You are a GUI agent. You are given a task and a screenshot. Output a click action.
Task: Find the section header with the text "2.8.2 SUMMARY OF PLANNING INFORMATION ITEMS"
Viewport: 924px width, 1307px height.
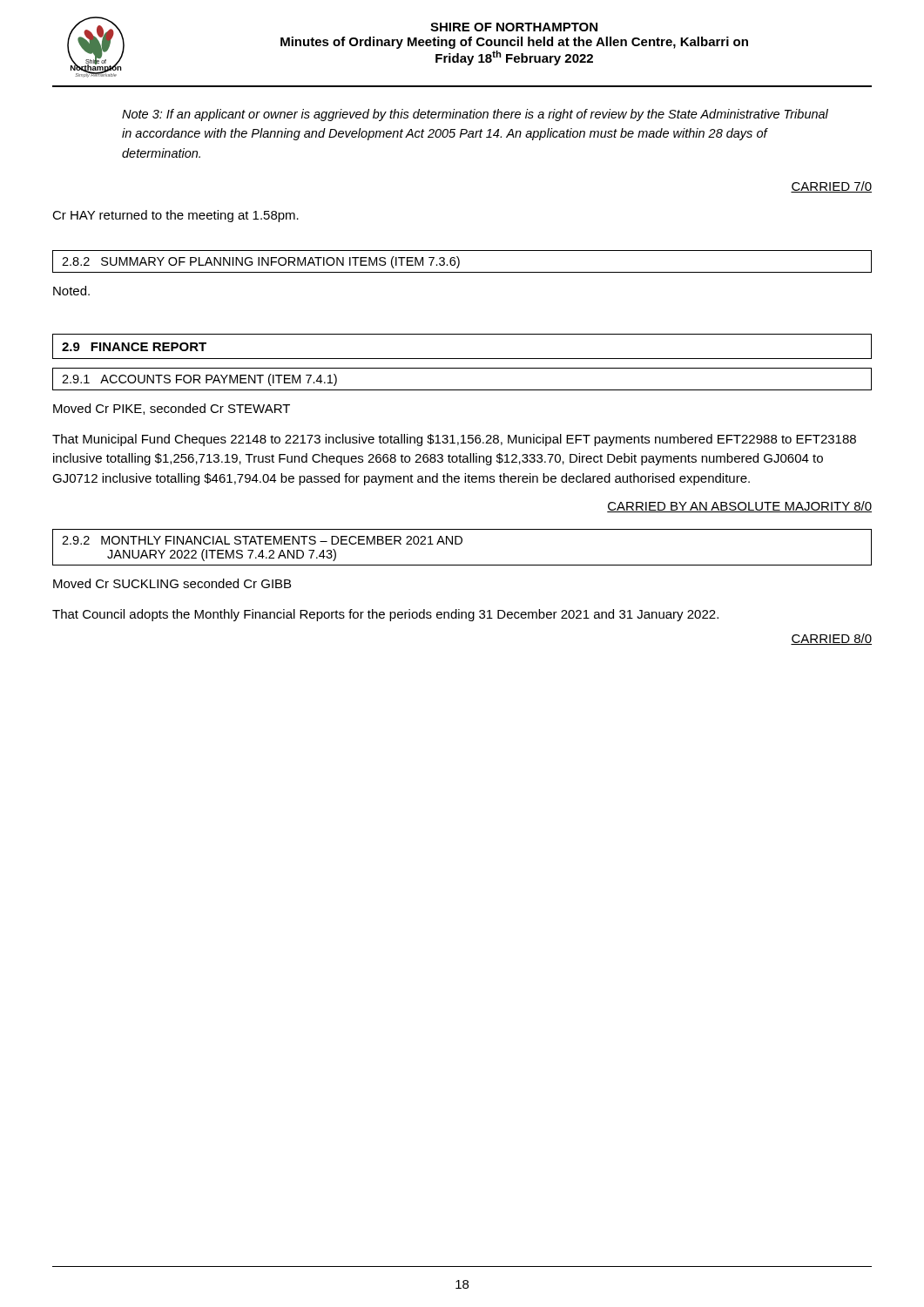tap(261, 261)
